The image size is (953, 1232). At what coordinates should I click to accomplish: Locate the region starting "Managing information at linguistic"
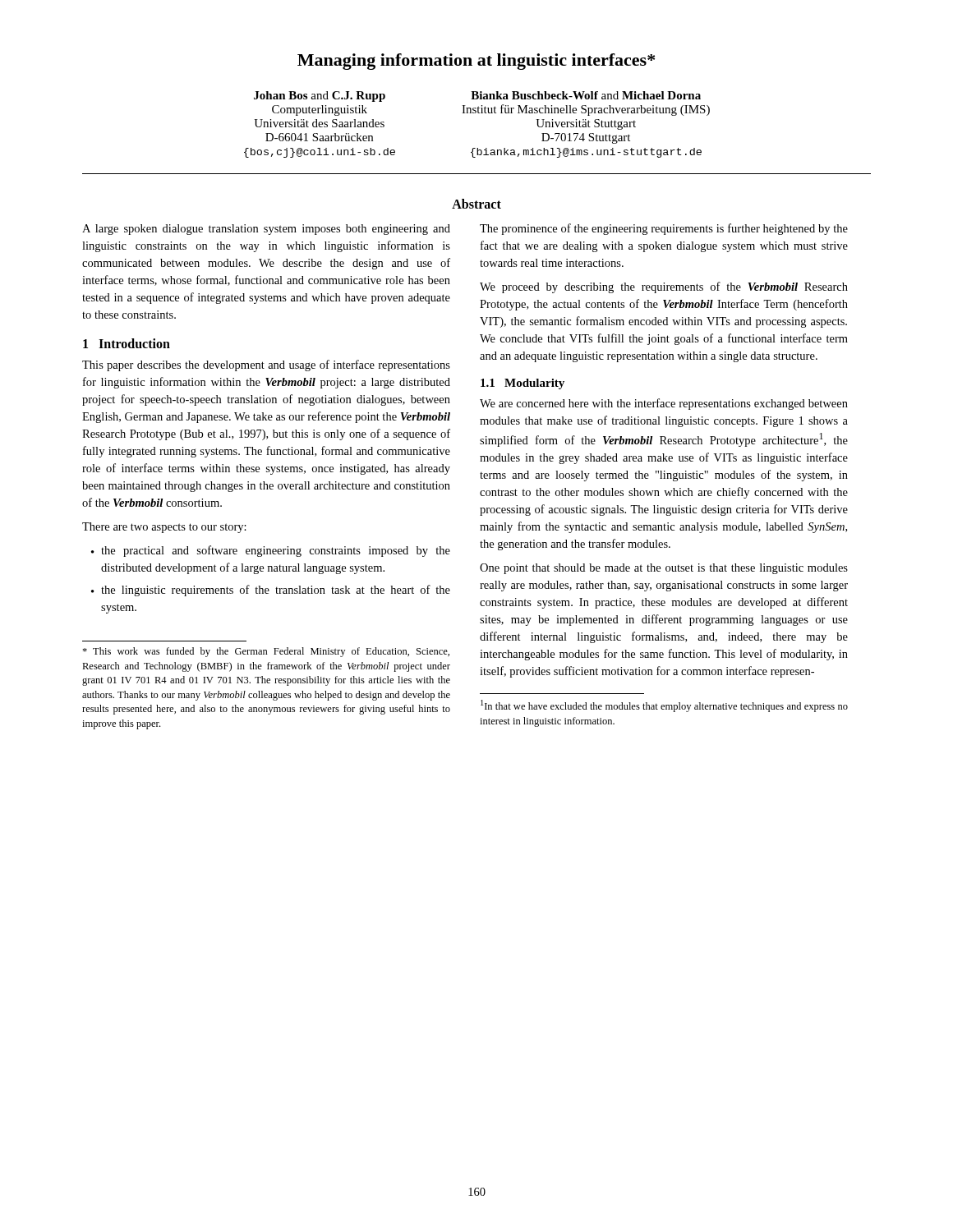pos(476,60)
